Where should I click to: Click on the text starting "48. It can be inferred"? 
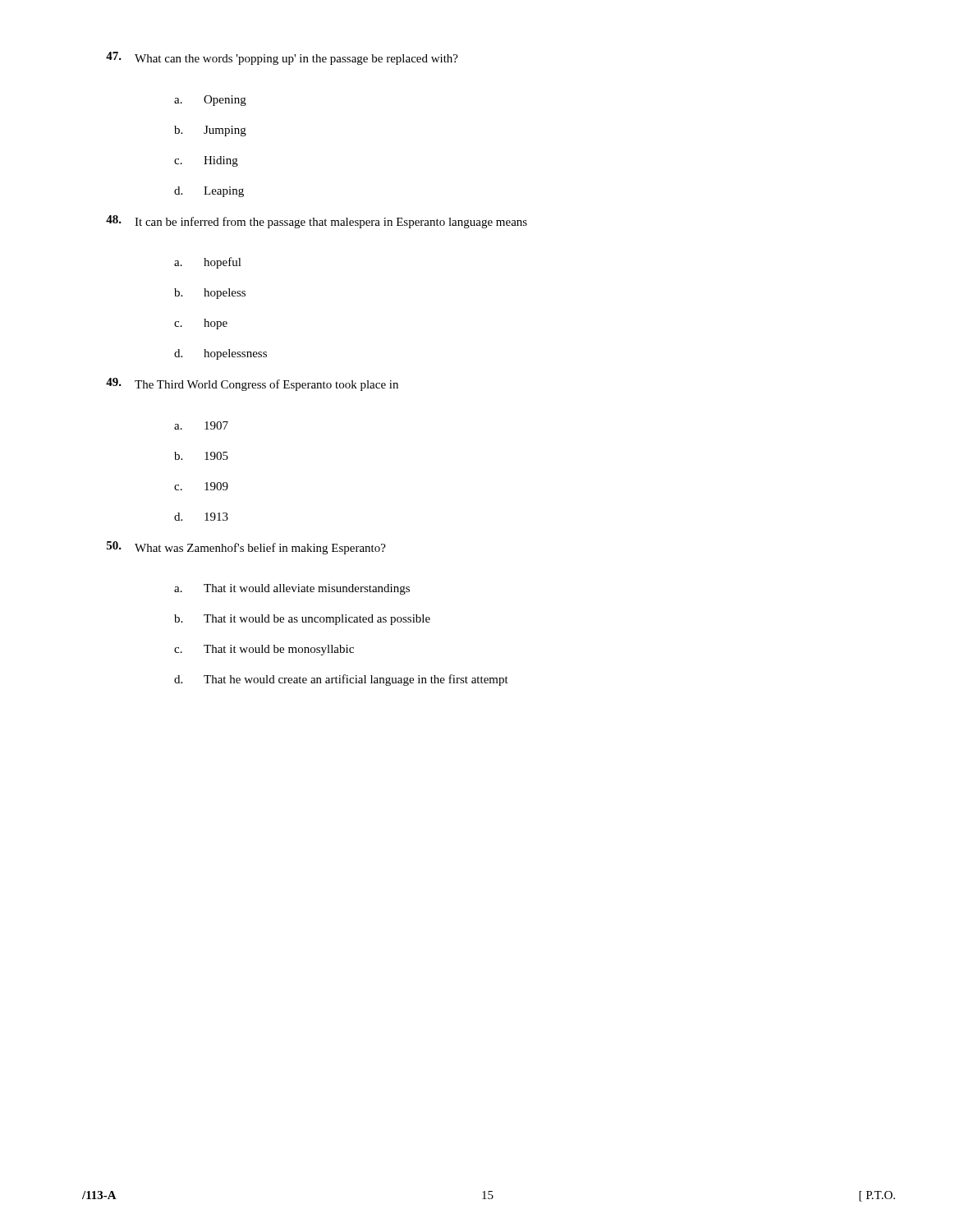317,222
